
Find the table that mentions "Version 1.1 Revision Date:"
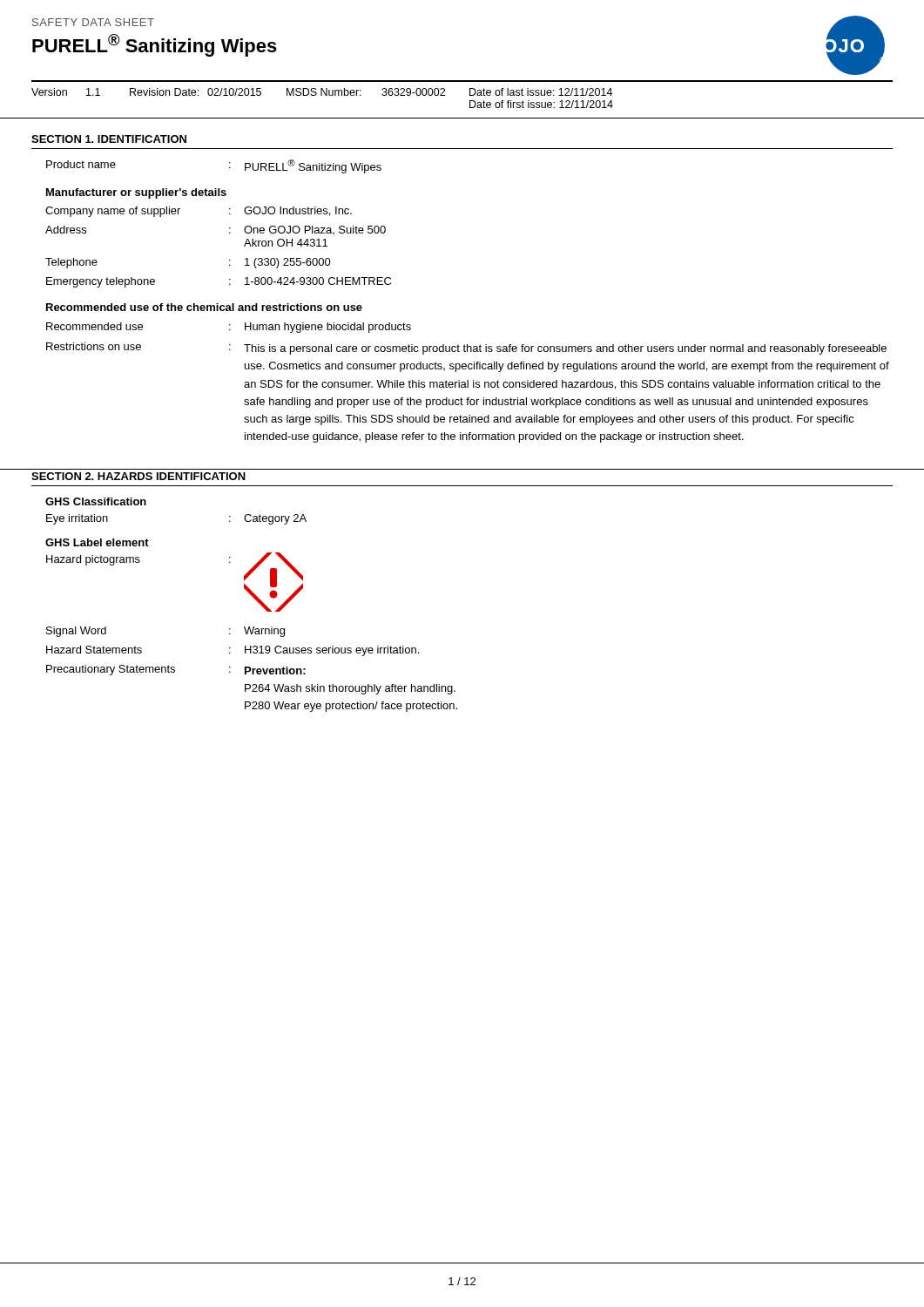[x=462, y=100]
